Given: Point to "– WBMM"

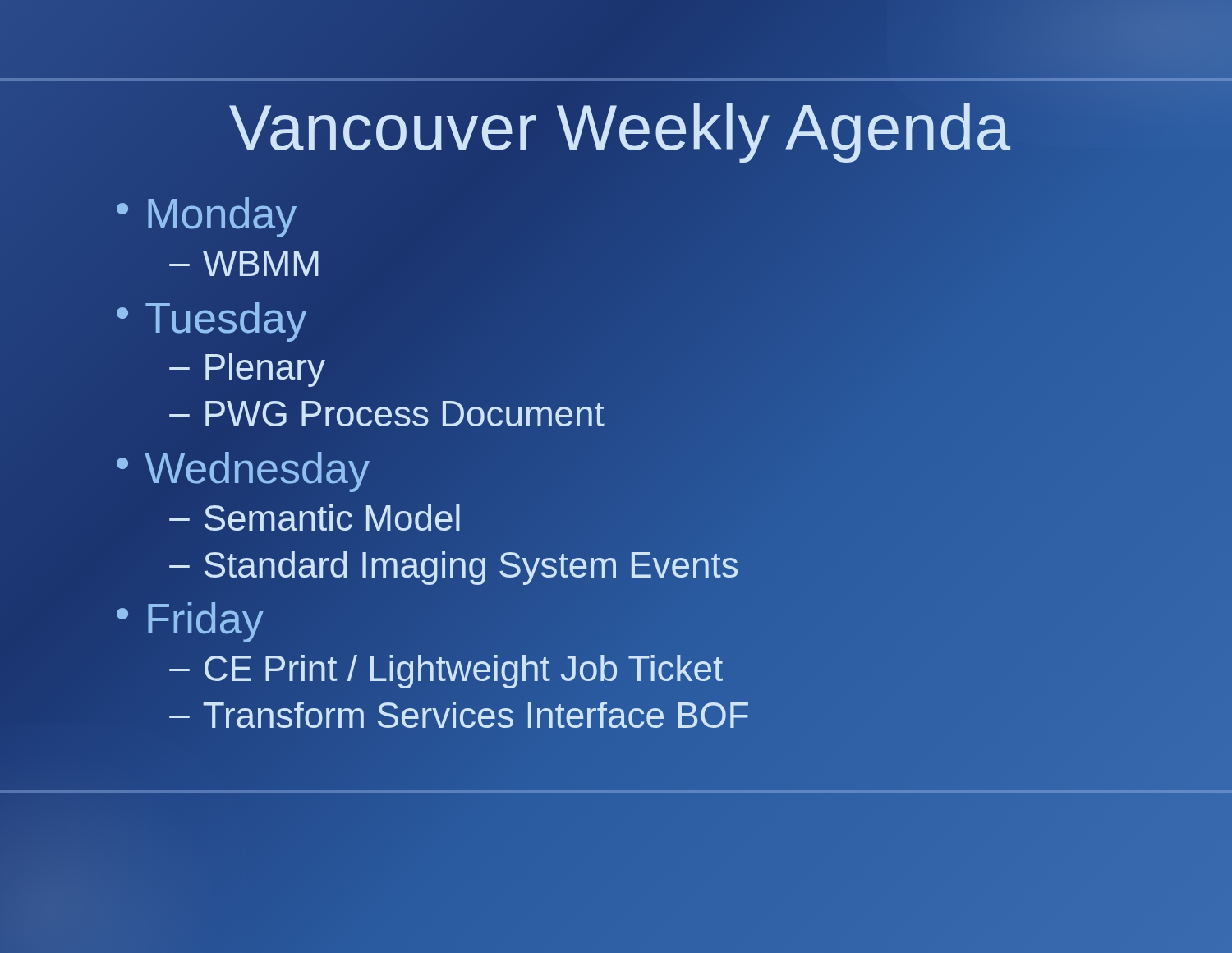Looking at the screenshot, I should (245, 264).
